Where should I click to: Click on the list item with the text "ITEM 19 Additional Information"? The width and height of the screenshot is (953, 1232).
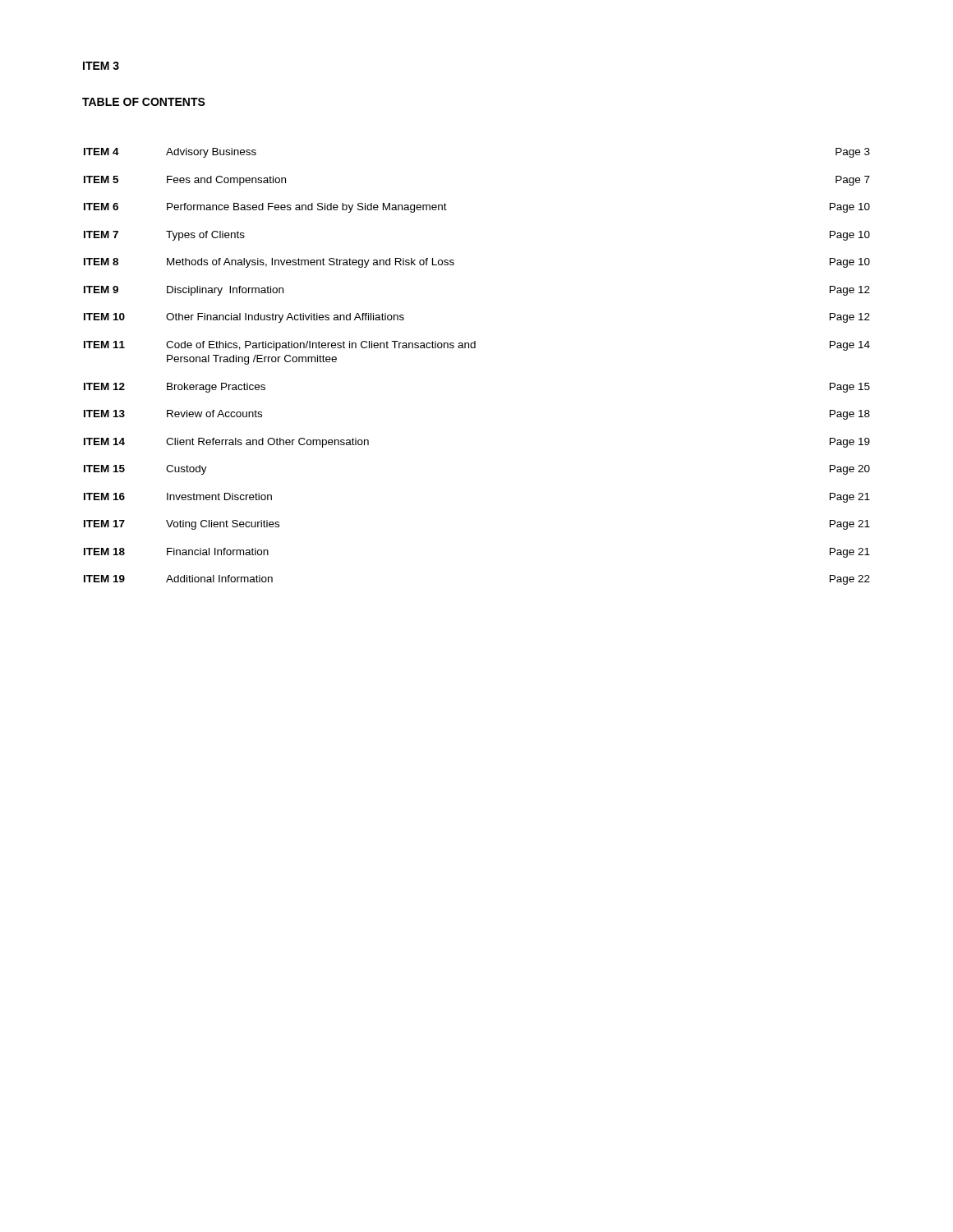(x=105, y=579)
